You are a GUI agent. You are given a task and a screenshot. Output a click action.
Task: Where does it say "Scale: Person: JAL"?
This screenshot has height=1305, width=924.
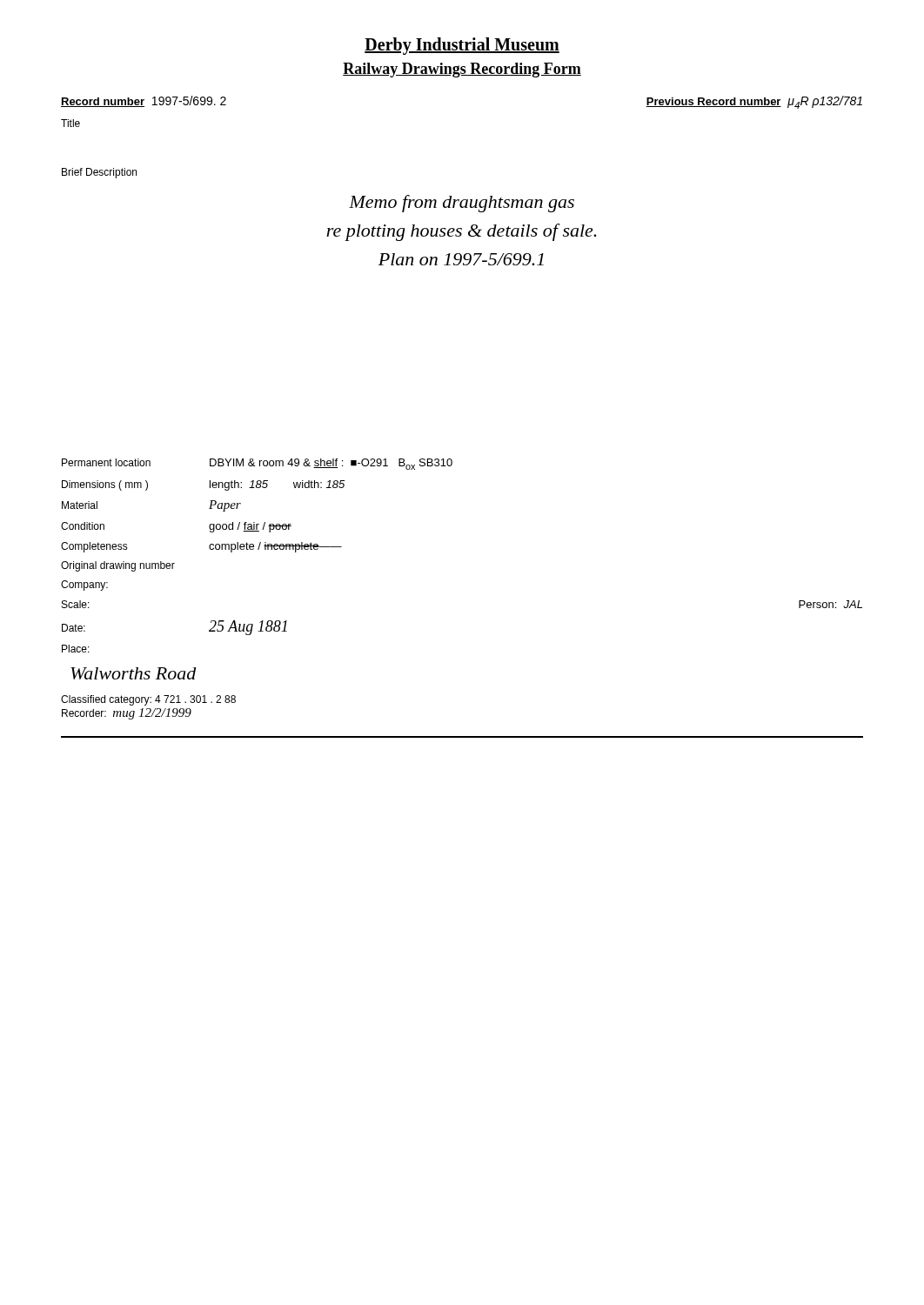click(74, 603)
